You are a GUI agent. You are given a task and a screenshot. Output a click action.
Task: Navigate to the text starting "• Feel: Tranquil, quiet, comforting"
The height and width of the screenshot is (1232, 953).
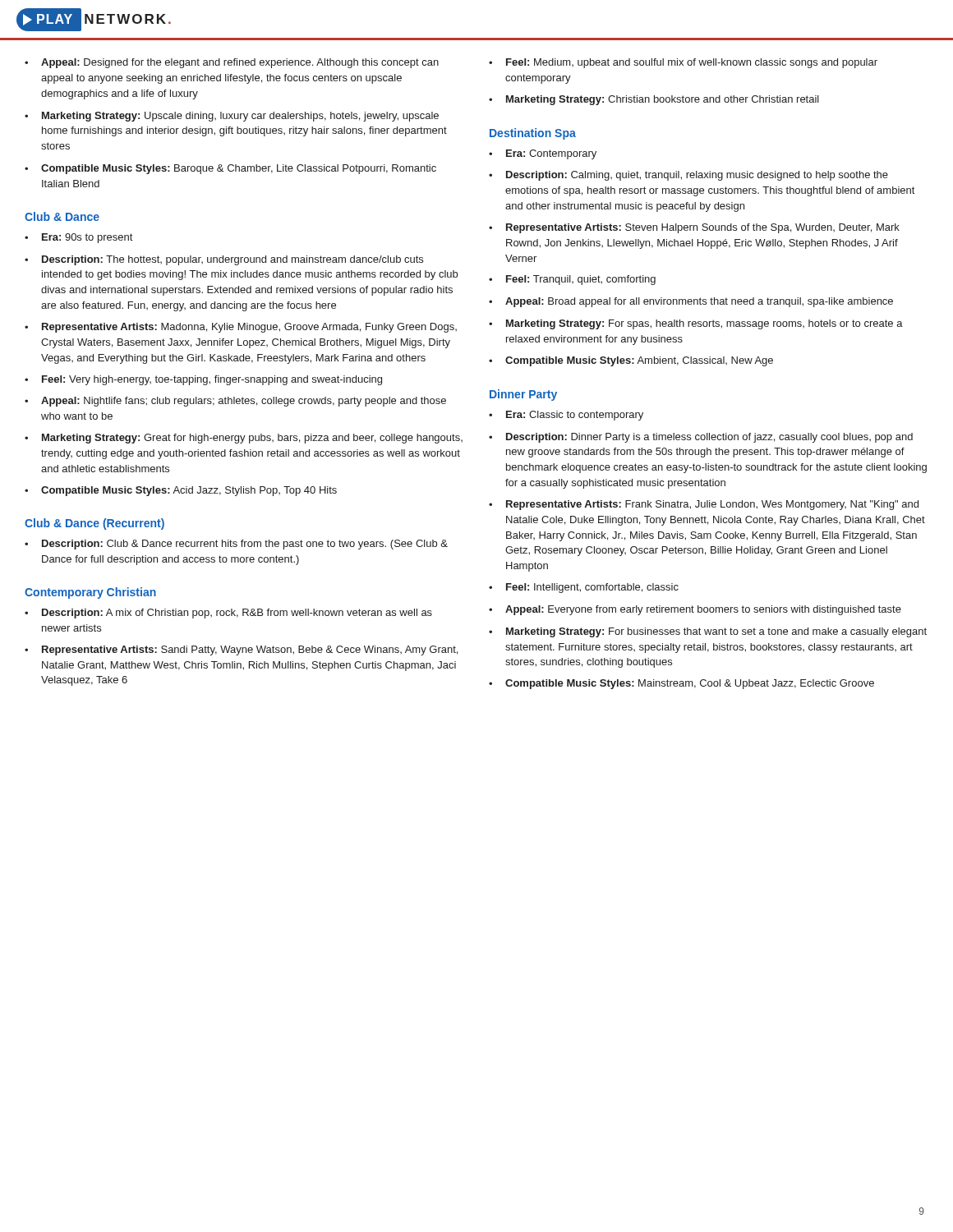pos(572,280)
